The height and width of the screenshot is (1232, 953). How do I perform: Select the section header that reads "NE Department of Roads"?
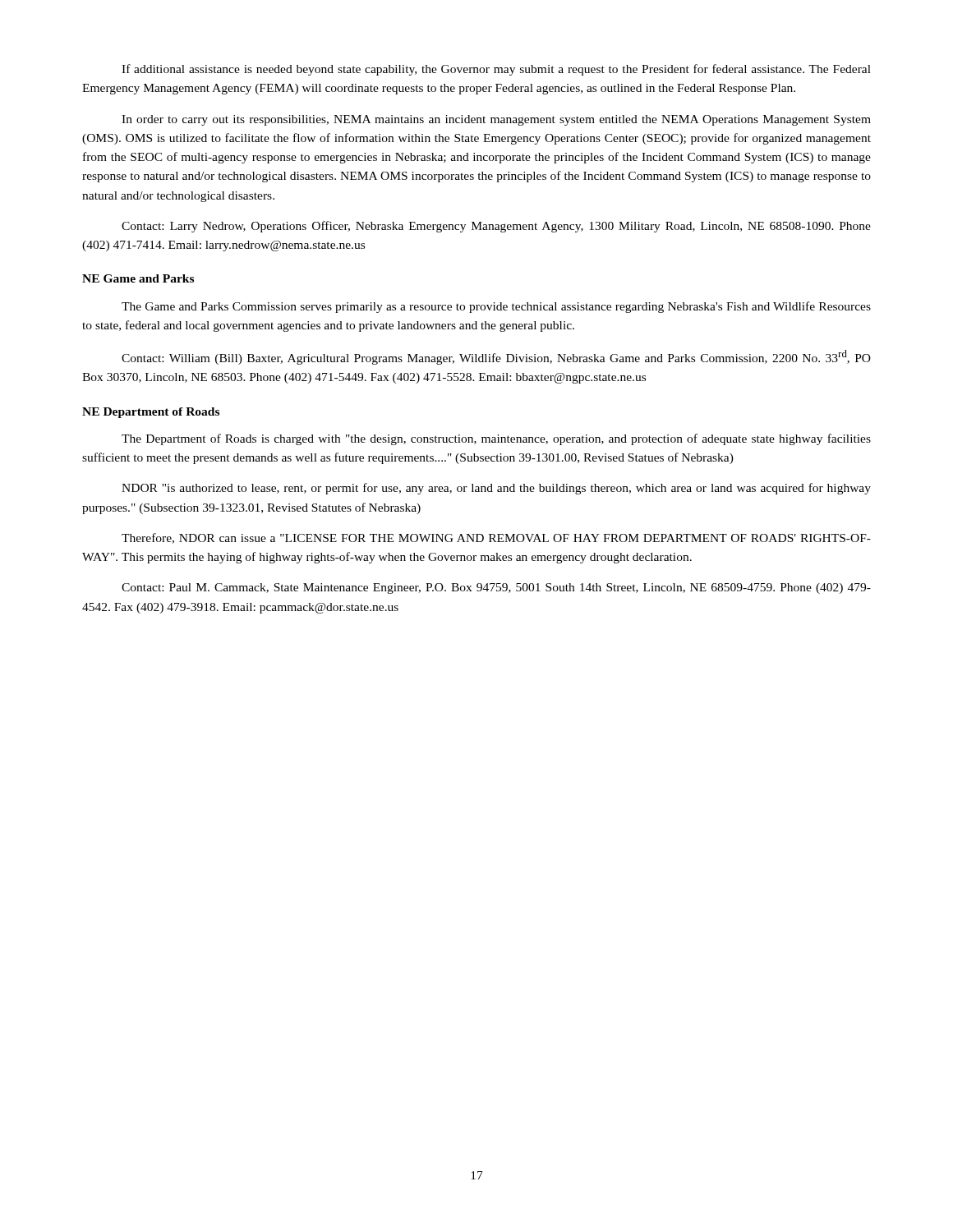coord(151,413)
